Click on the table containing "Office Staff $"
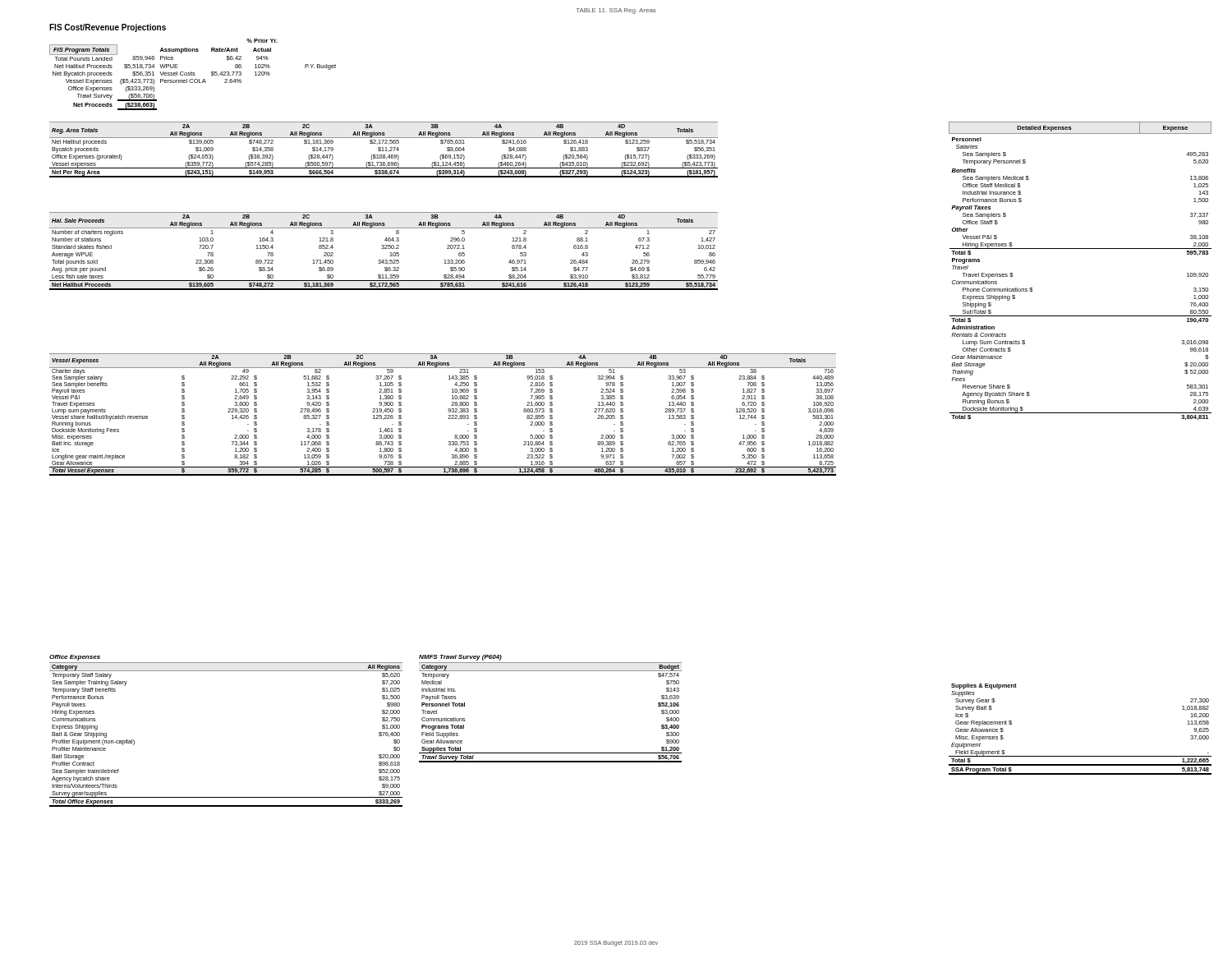This screenshot has height=953, width=1232. (1080, 271)
